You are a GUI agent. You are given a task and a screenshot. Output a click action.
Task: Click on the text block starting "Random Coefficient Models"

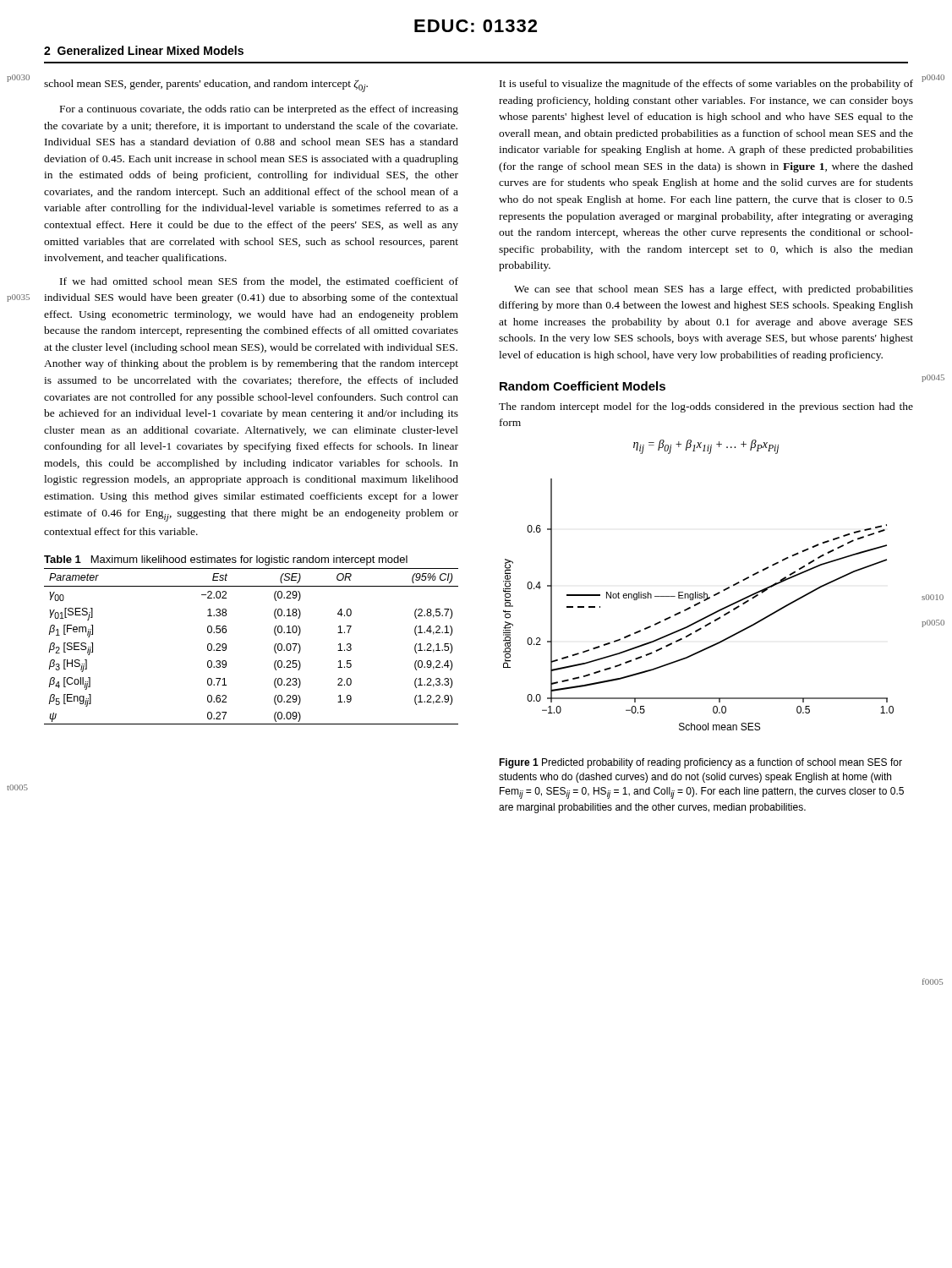(x=582, y=386)
